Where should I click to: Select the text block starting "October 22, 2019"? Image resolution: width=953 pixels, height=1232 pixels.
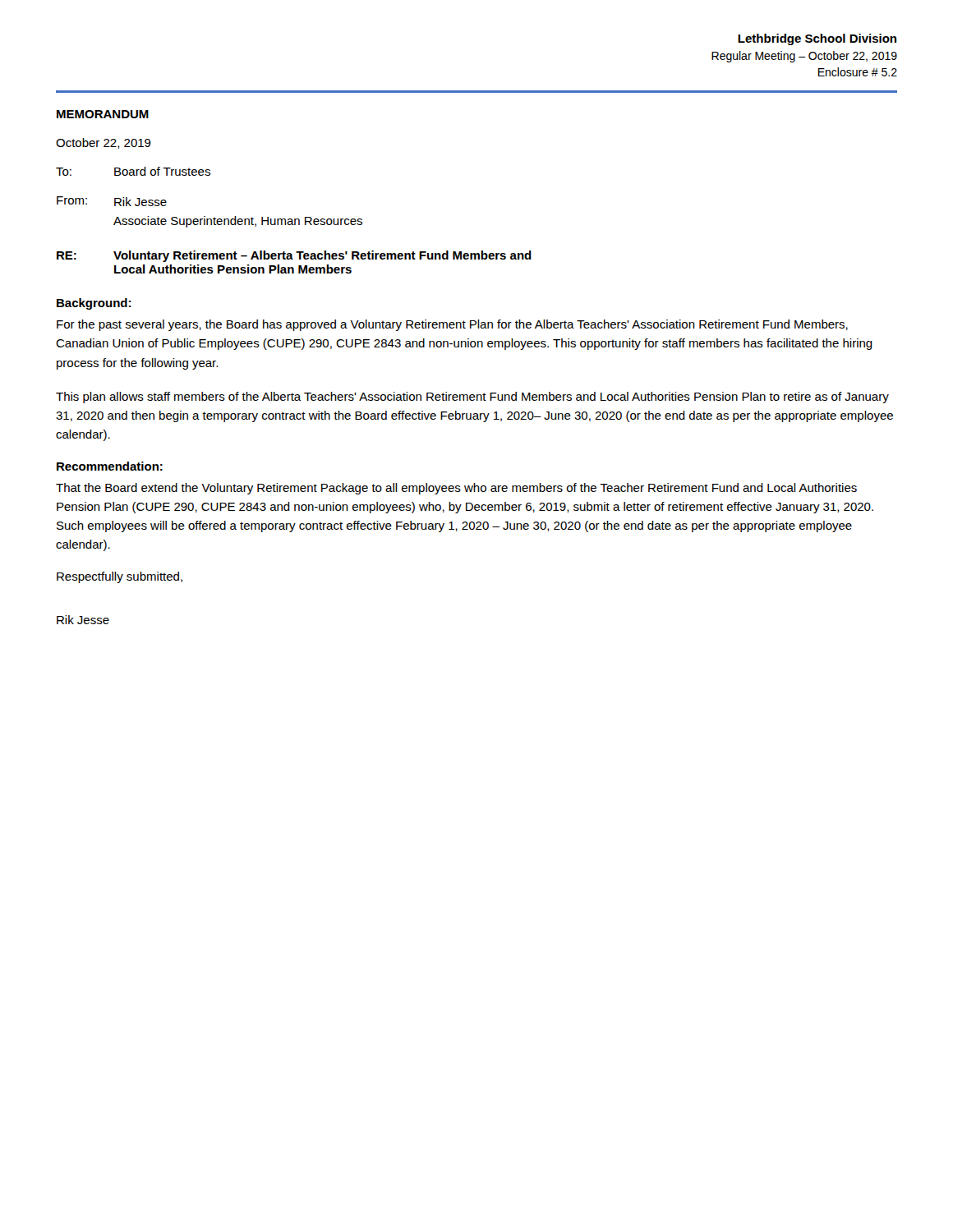[x=103, y=142]
